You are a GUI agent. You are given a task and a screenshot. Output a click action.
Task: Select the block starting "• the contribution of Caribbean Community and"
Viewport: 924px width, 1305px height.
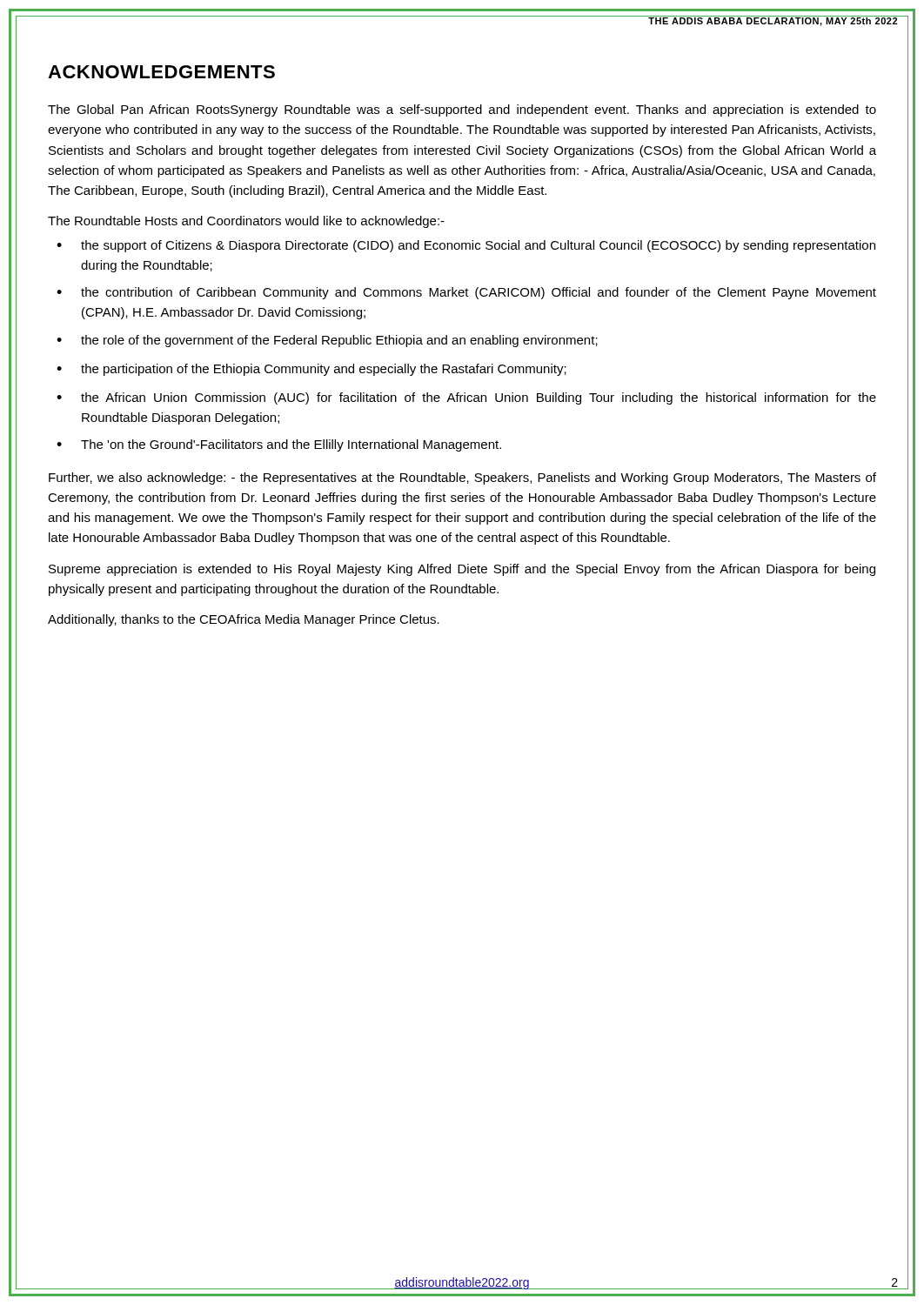462,302
